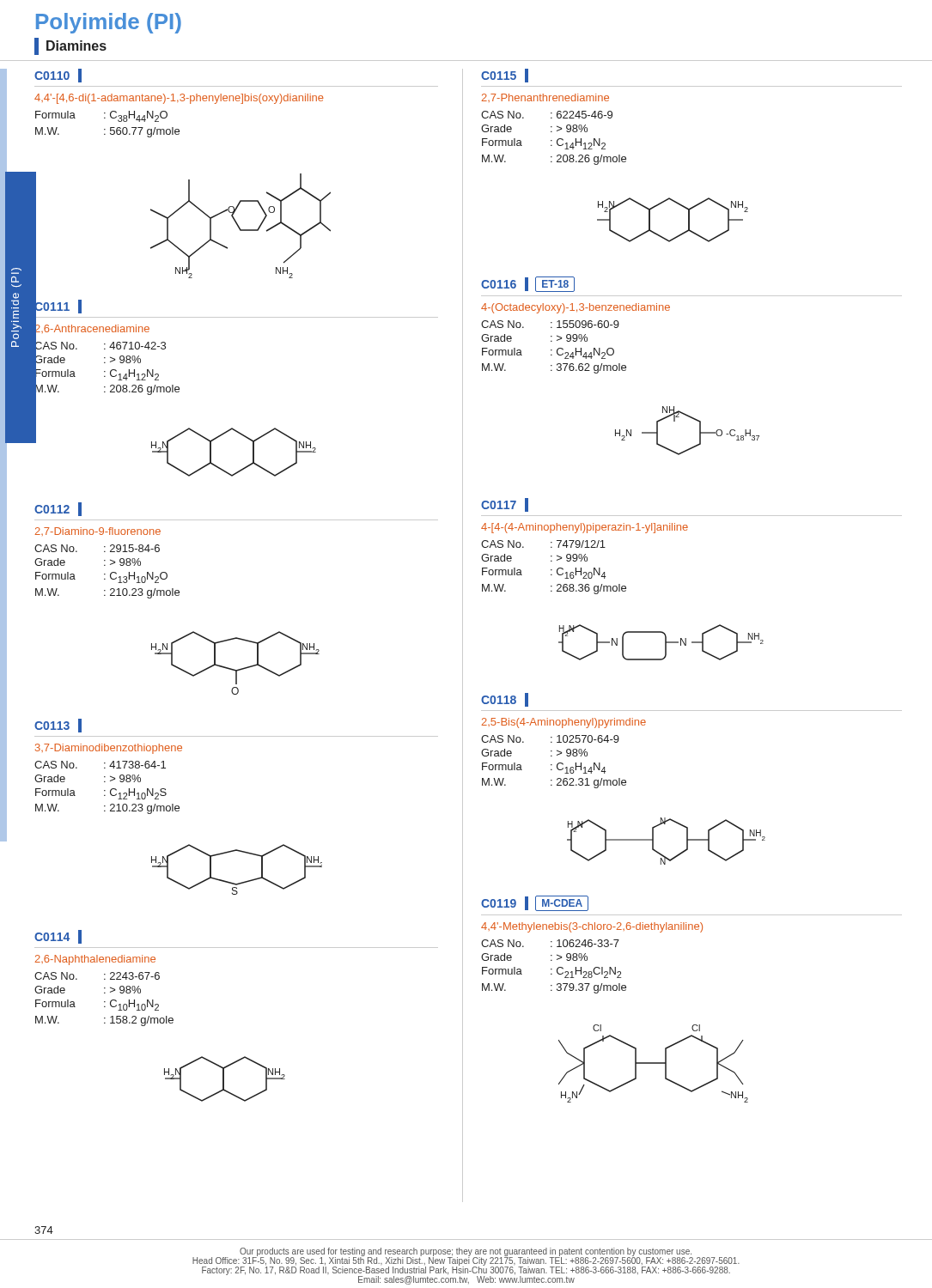This screenshot has height=1288, width=932.
Task: Find the section header with the text "C0116 ET-18 4-(Octadecyloxy)-1,3-benzenediamine CAS No.: 155096-60-9 Grade: >"
Action: click(x=528, y=284)
